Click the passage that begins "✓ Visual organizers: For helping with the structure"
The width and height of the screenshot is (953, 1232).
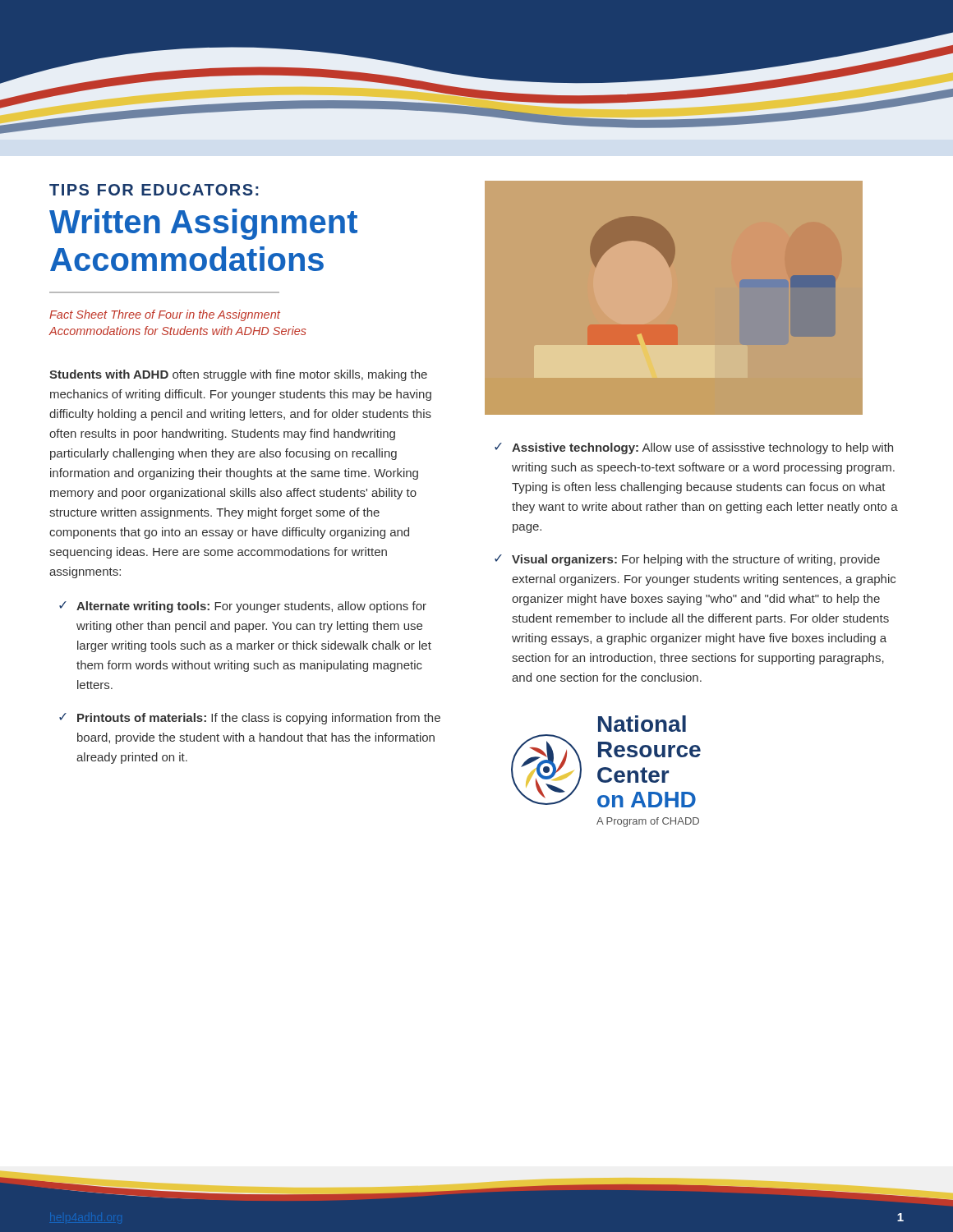point(698,618)
